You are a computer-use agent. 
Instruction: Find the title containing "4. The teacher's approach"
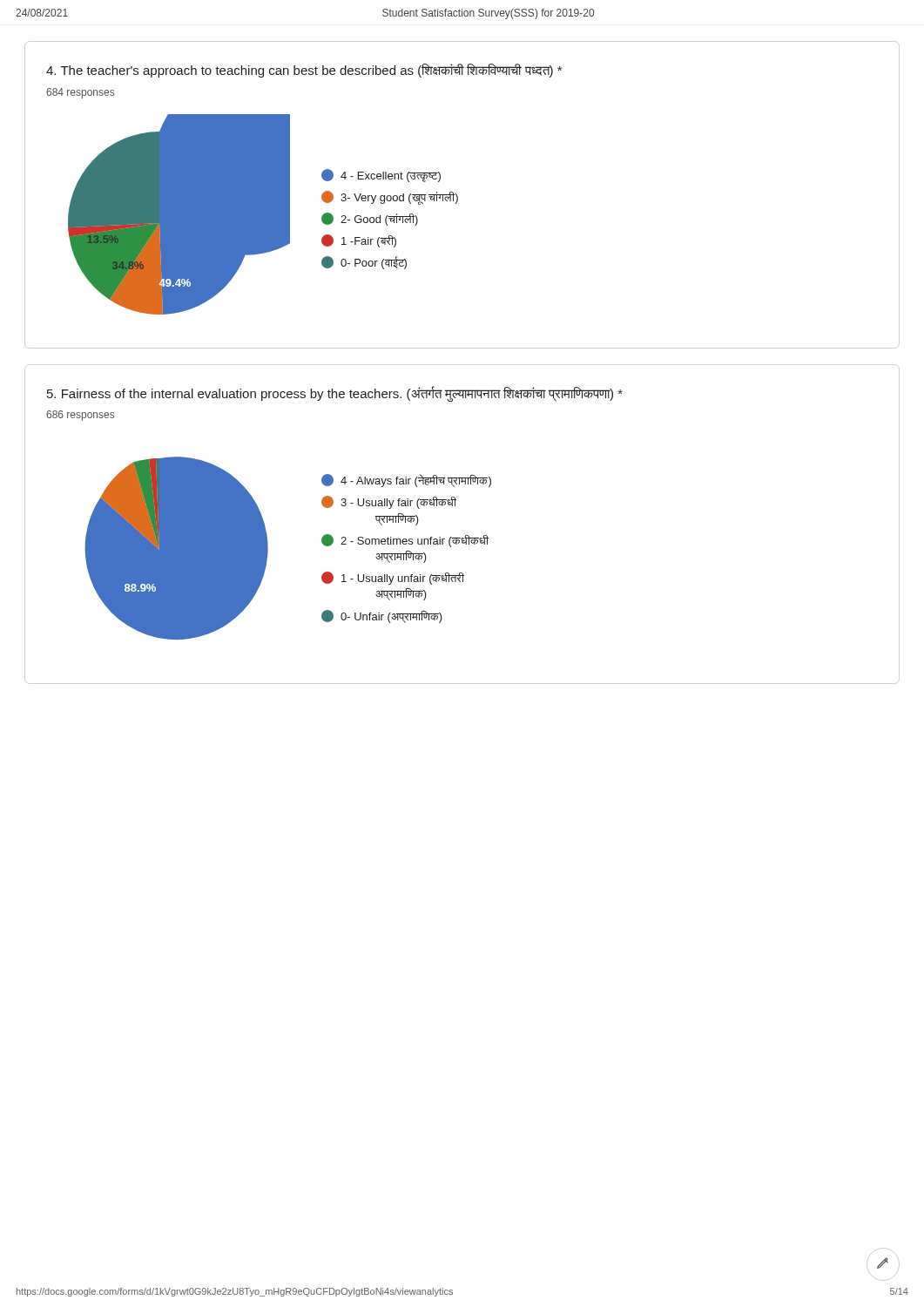tap(304, 70)
